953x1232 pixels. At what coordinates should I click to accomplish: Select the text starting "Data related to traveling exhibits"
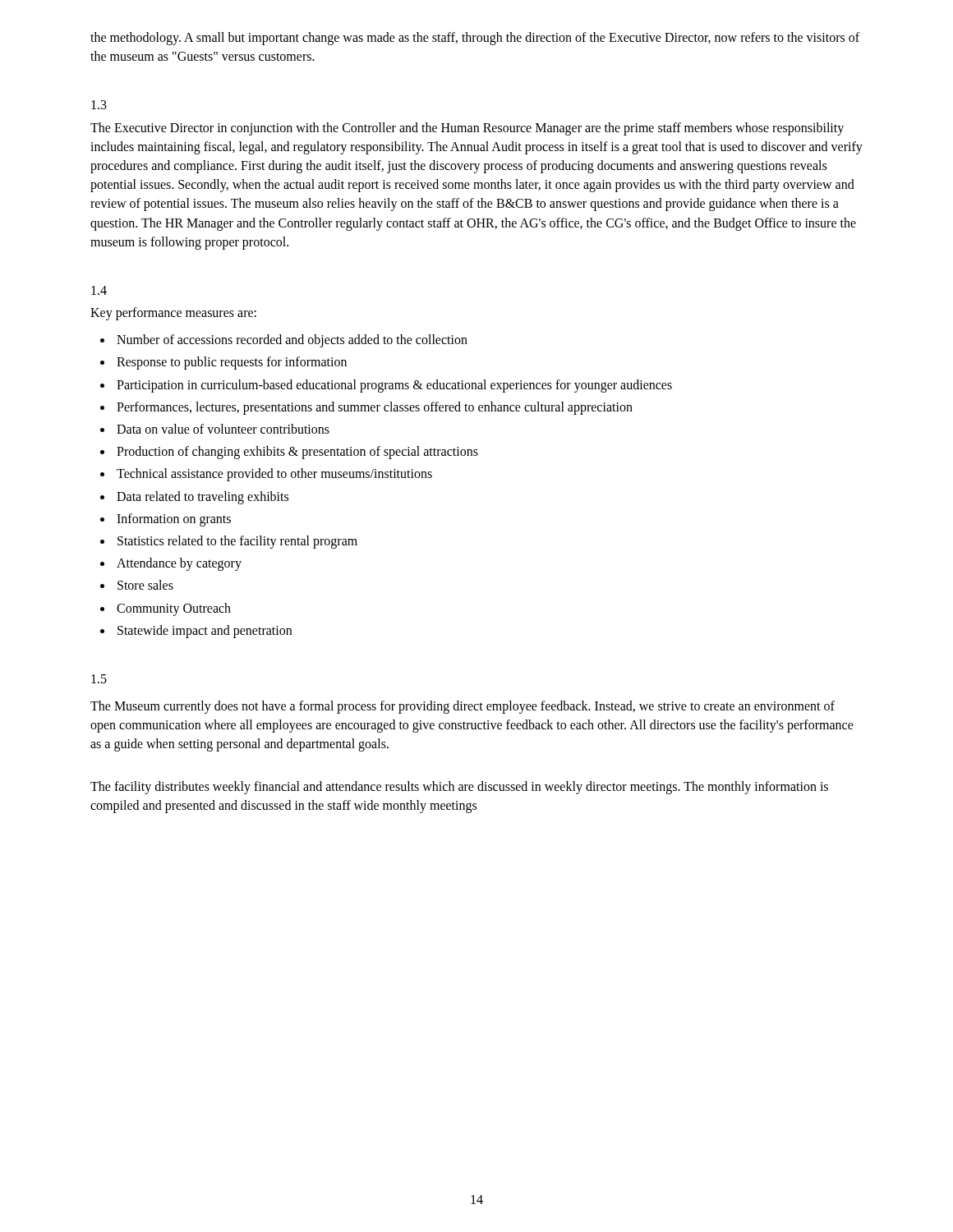pos(203,496)
